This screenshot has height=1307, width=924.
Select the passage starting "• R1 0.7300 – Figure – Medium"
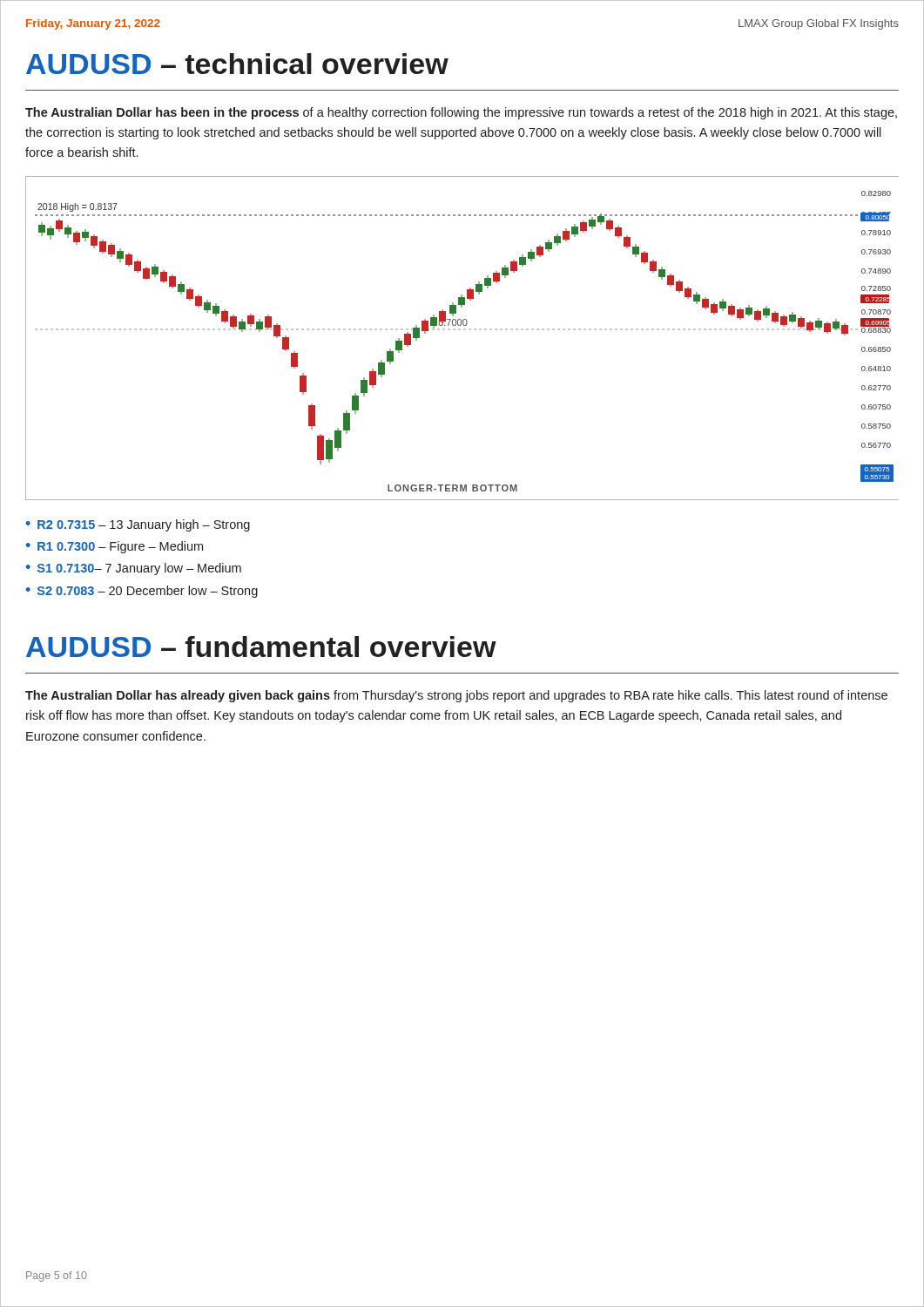coord(115,547)
